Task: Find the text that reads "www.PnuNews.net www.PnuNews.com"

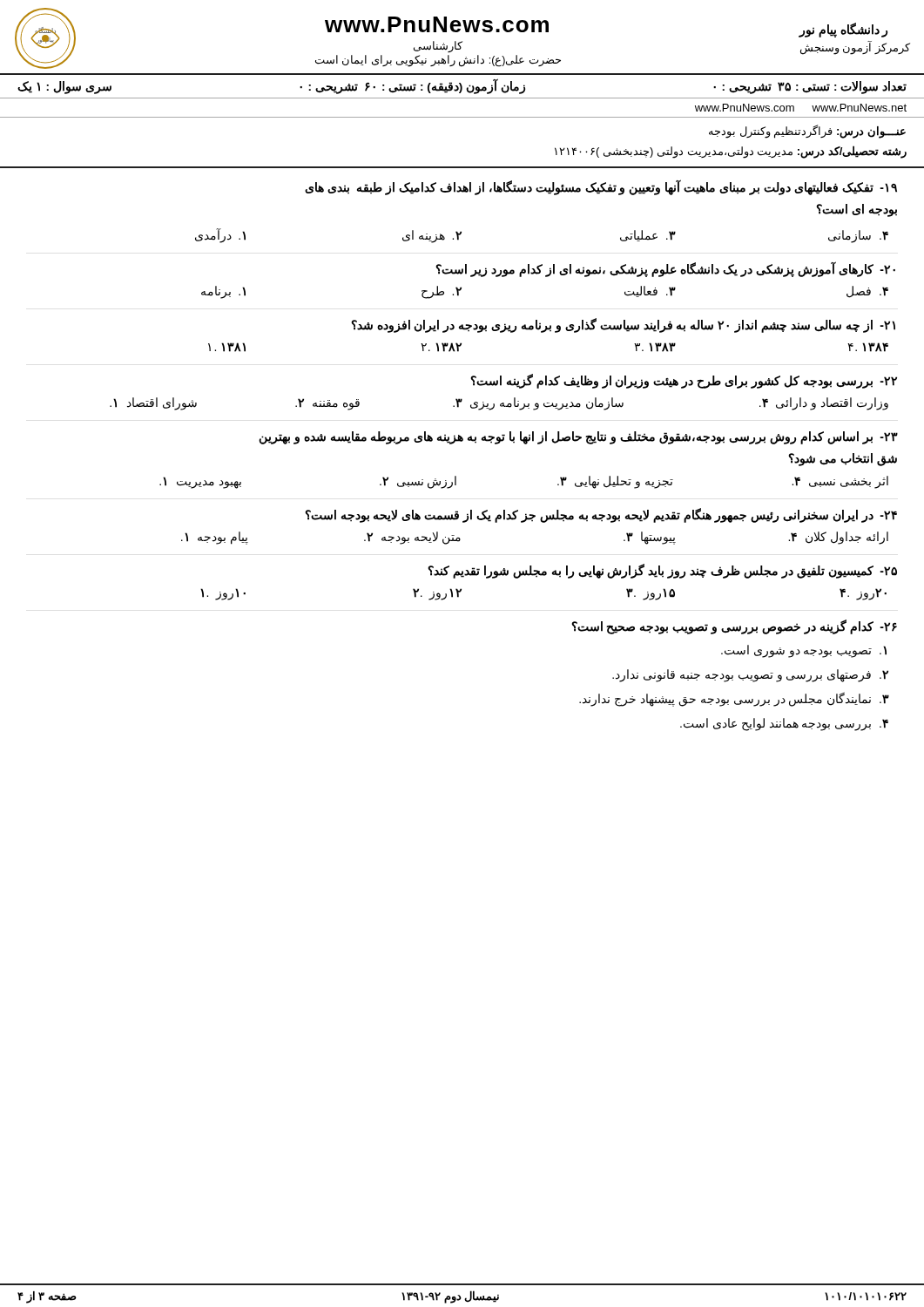Action: pyautogui.click(x=801, y=108)
